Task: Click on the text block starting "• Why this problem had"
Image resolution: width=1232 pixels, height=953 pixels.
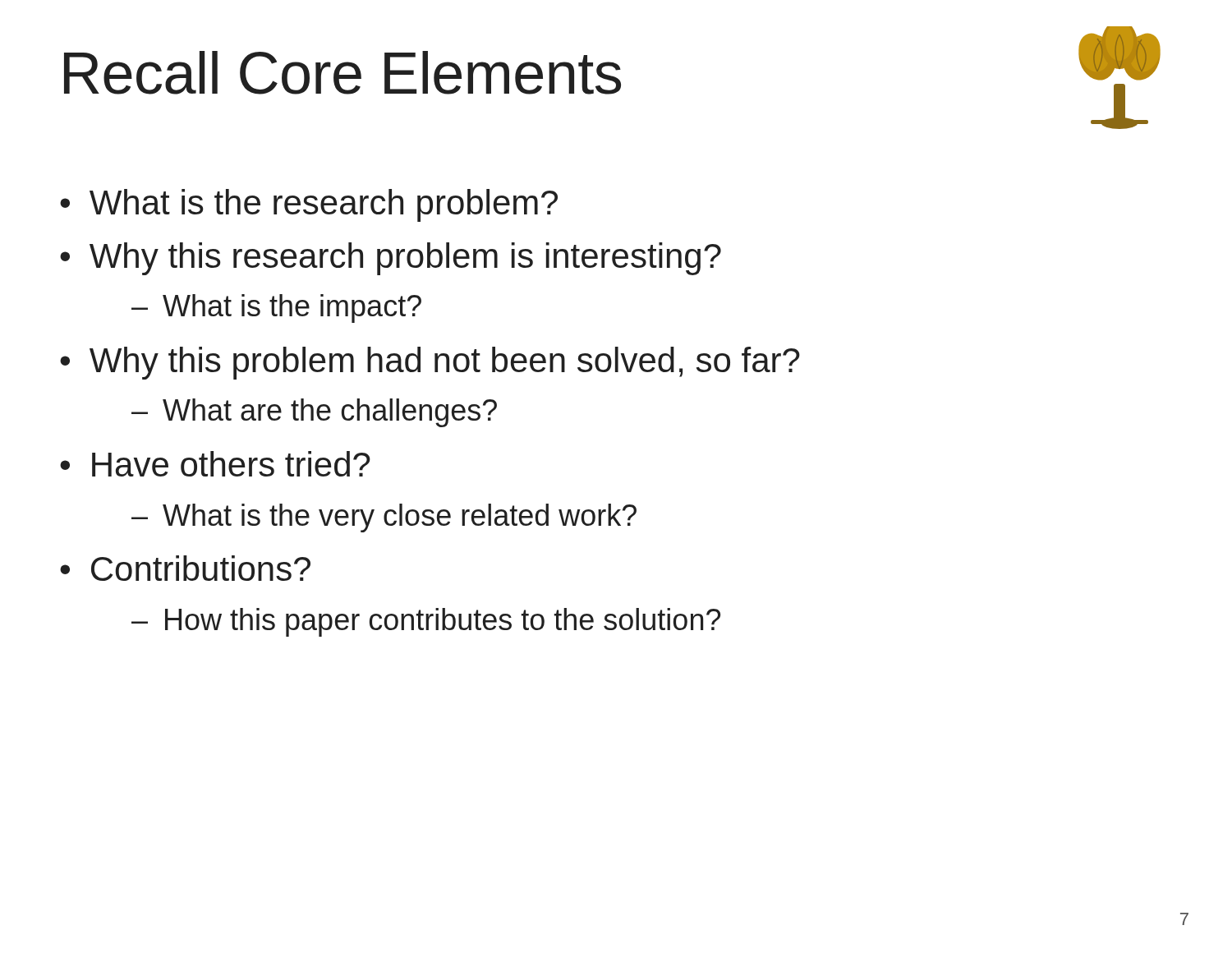Action: pos(430,361)
